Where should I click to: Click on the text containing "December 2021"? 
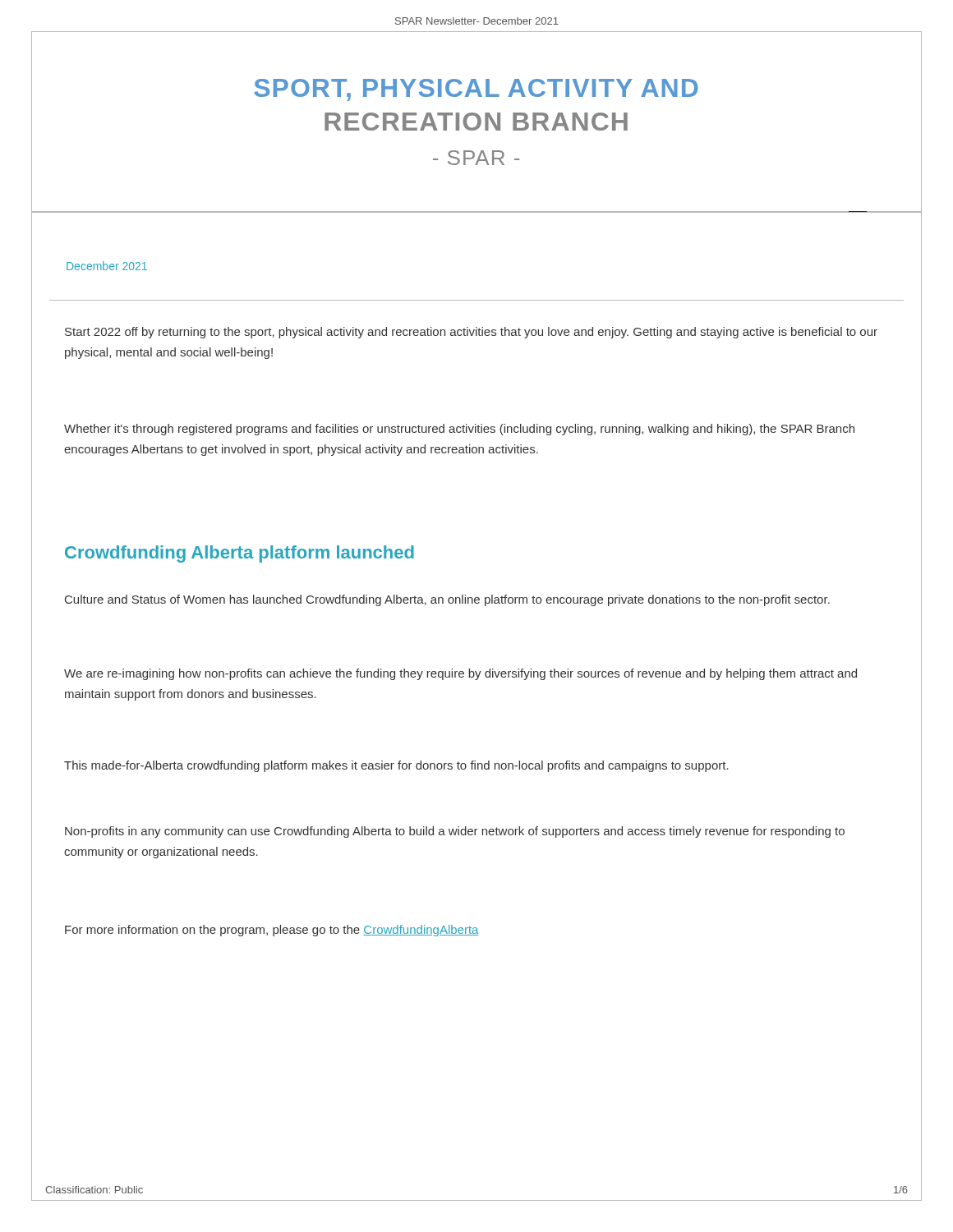(x=107, y=266)
